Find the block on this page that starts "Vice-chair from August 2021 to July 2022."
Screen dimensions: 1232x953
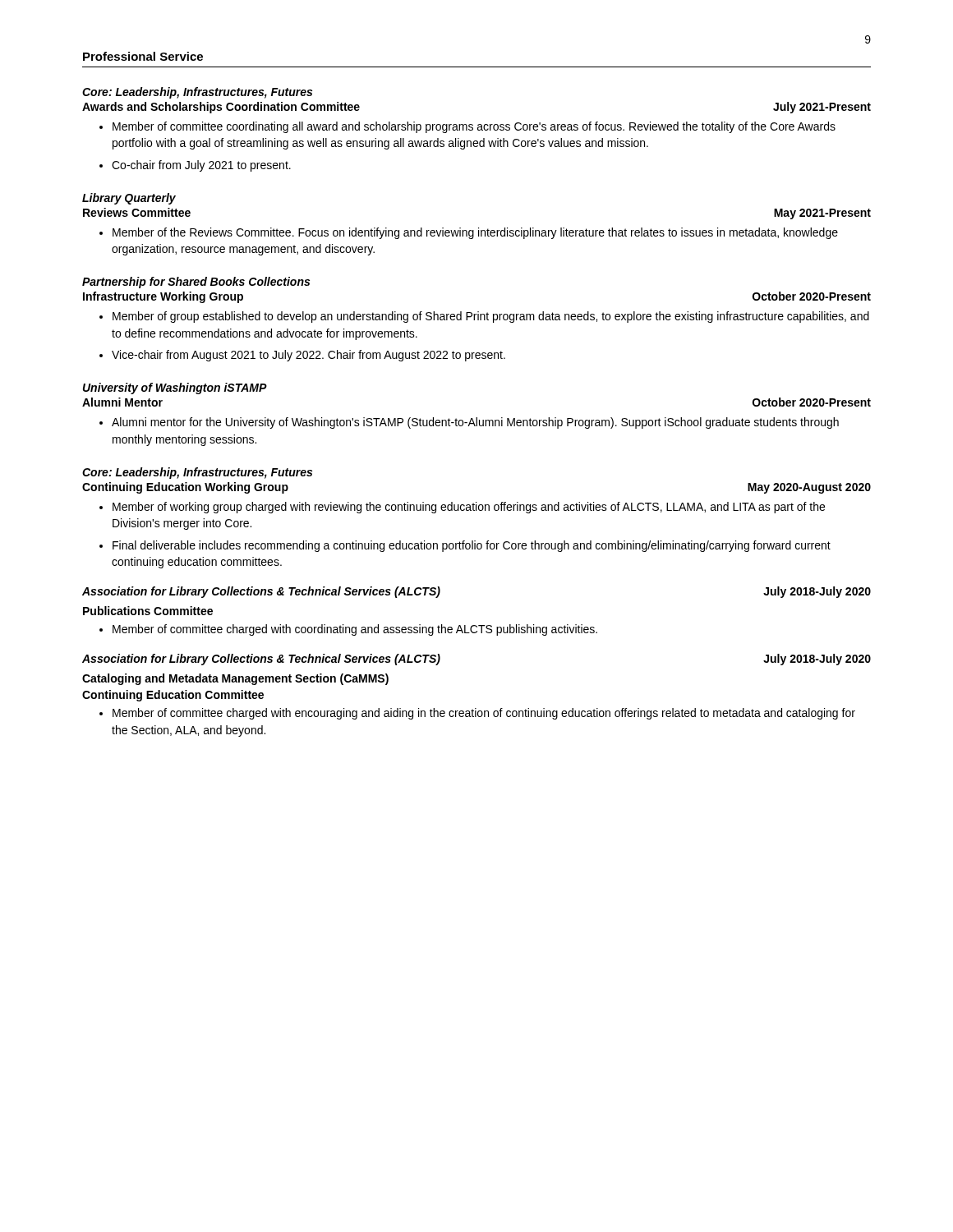click(x=309, y=355)
